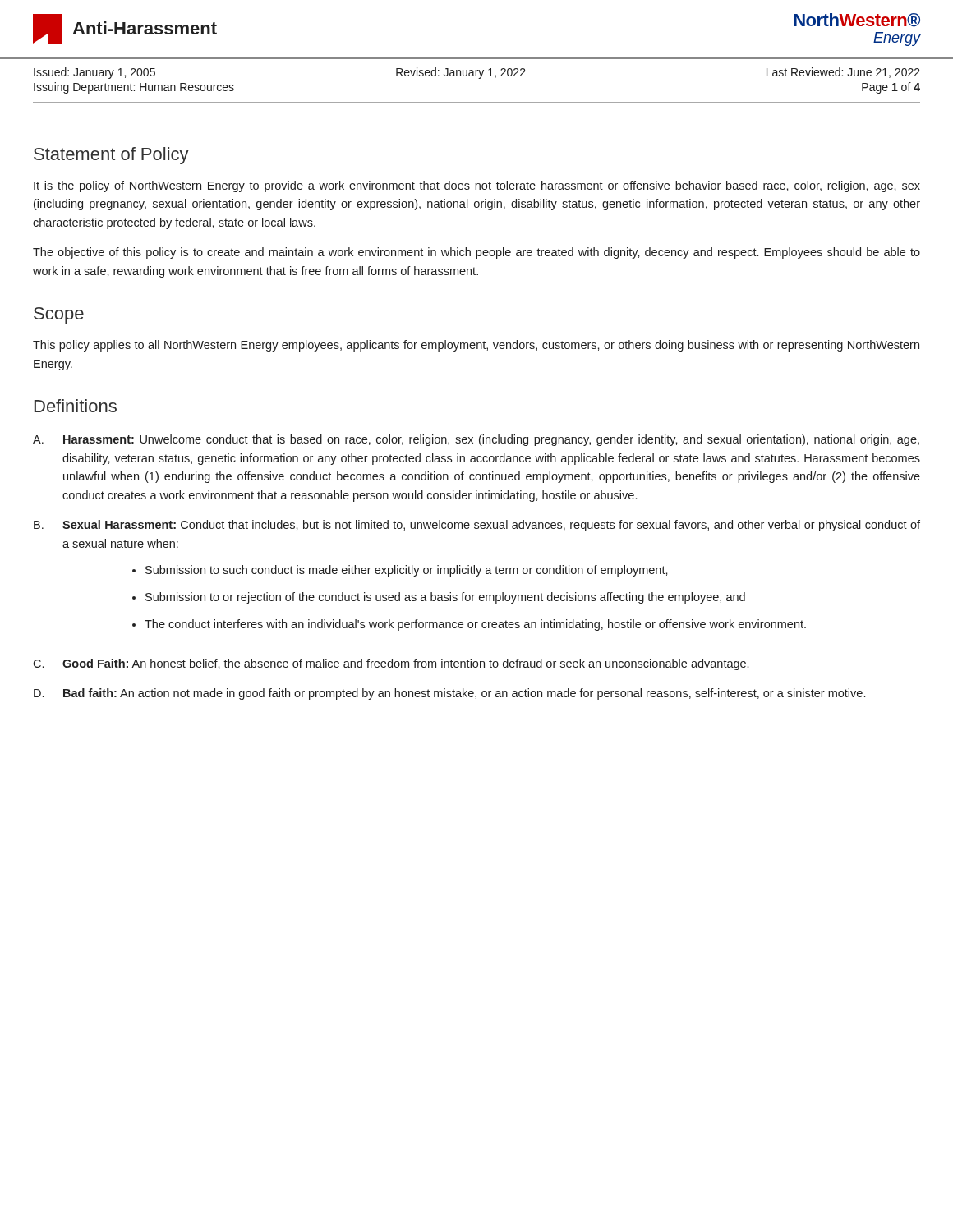Image resolution: width=953 pixels, height=1232 pixels.
Task: Click the passage that begins "The objective of this policy is to create"
Action: [x=476, y=262]
